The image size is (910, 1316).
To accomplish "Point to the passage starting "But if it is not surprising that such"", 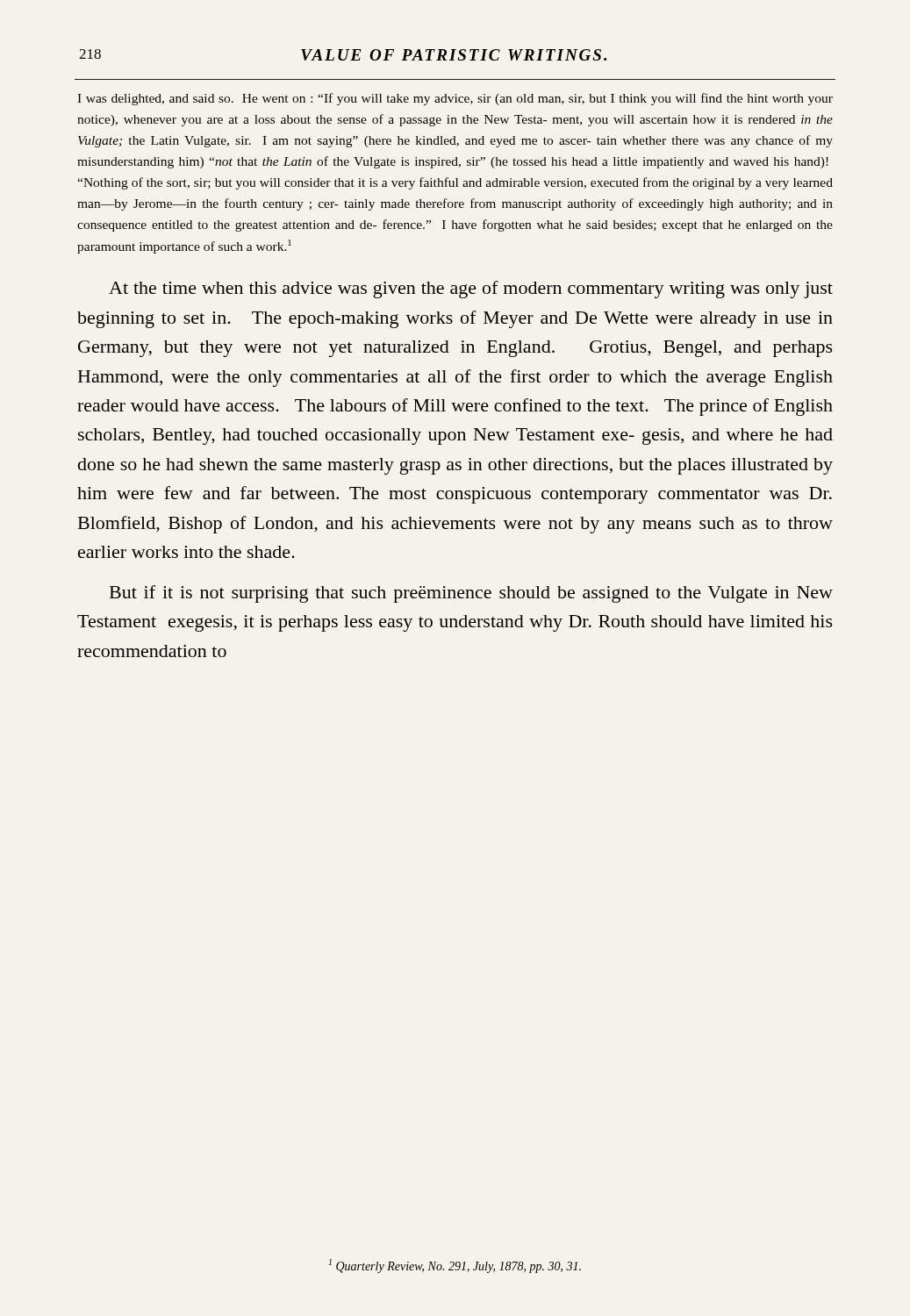I will [455, 621].
